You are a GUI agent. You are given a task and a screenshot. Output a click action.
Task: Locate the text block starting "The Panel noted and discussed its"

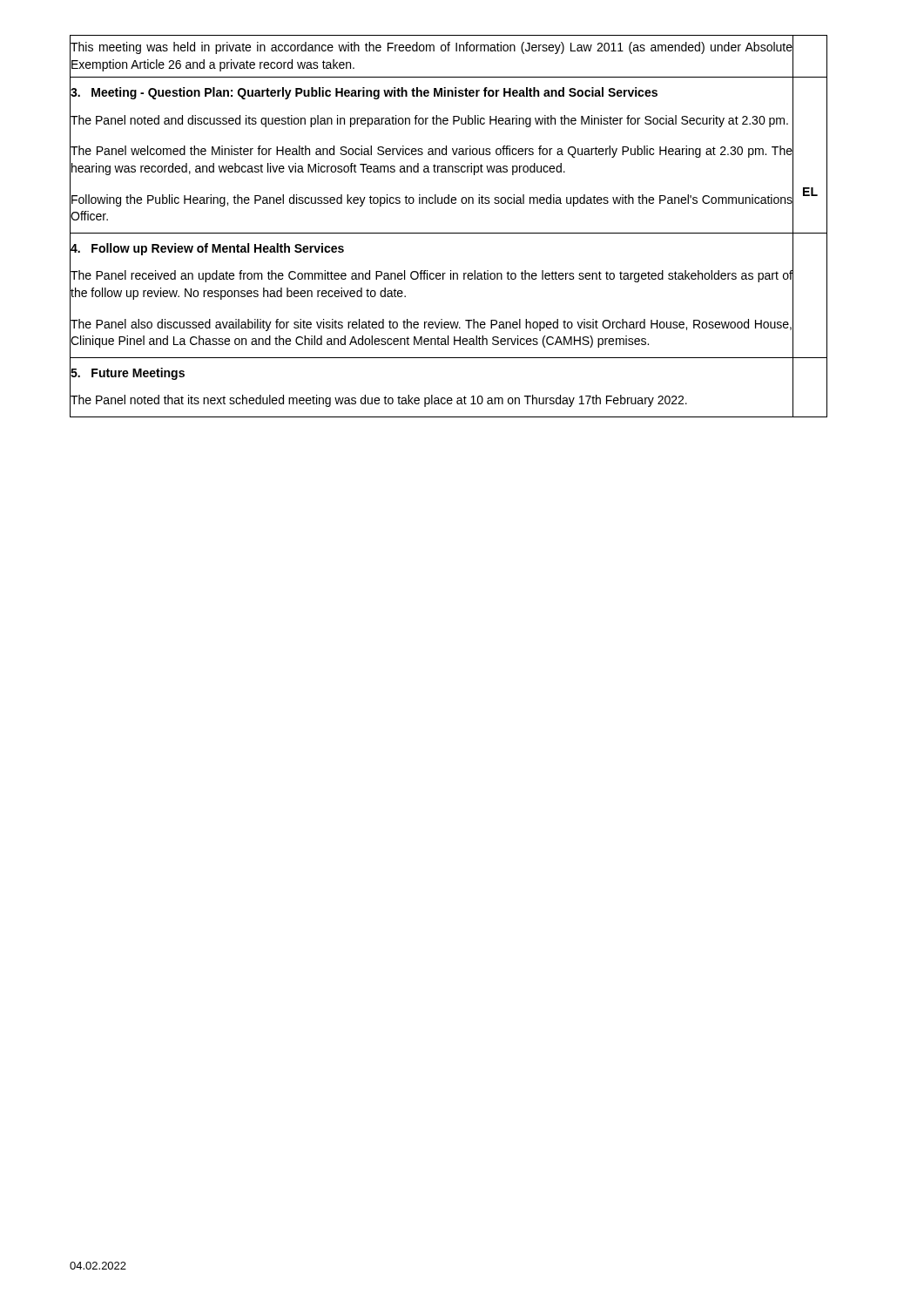pos(432,121)
